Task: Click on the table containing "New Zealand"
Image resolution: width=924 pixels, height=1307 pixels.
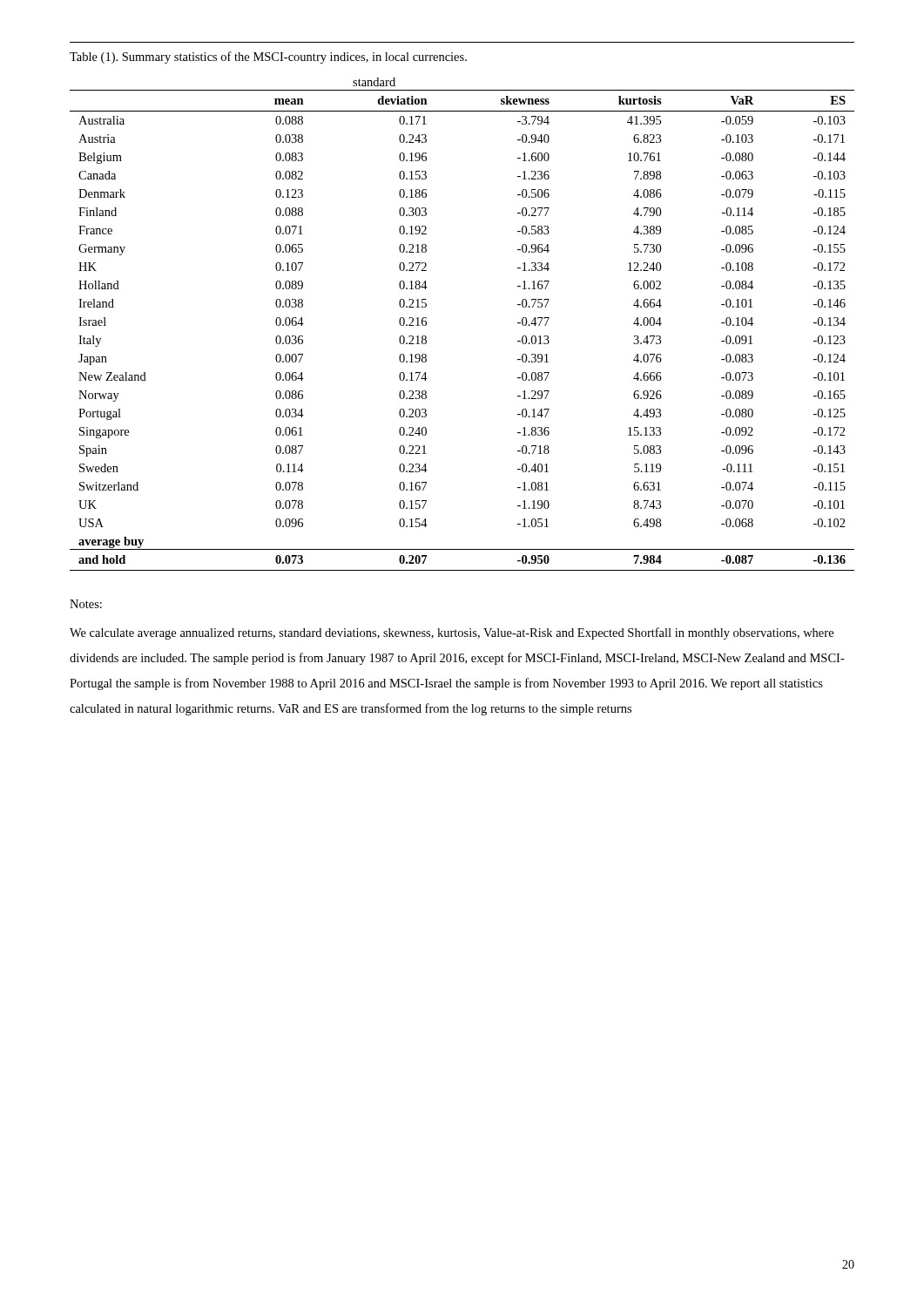Action: pyautogui.click(x=462, y=322)
